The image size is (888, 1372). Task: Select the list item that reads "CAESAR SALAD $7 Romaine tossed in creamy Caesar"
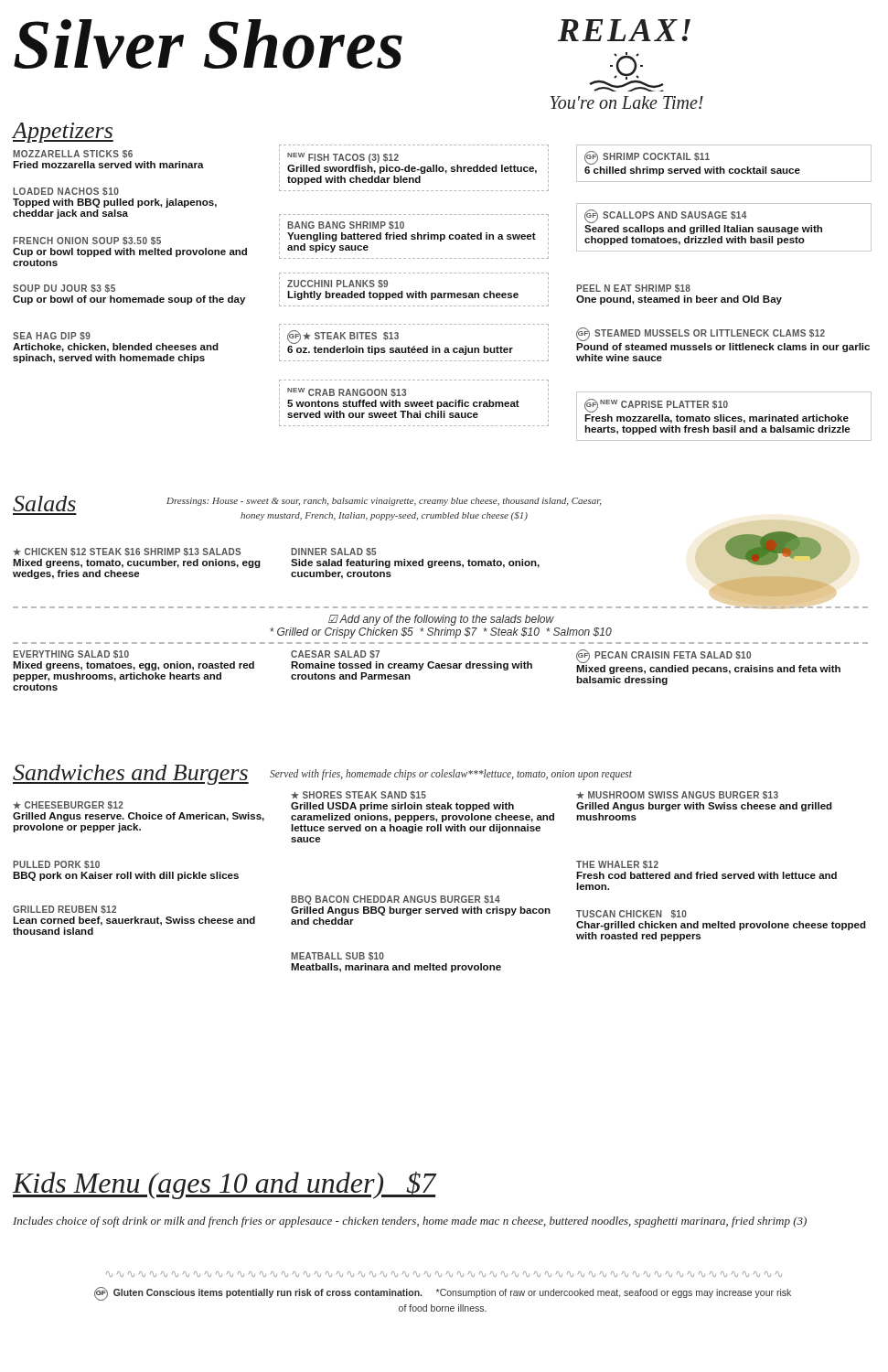click(x=419, y=665)
